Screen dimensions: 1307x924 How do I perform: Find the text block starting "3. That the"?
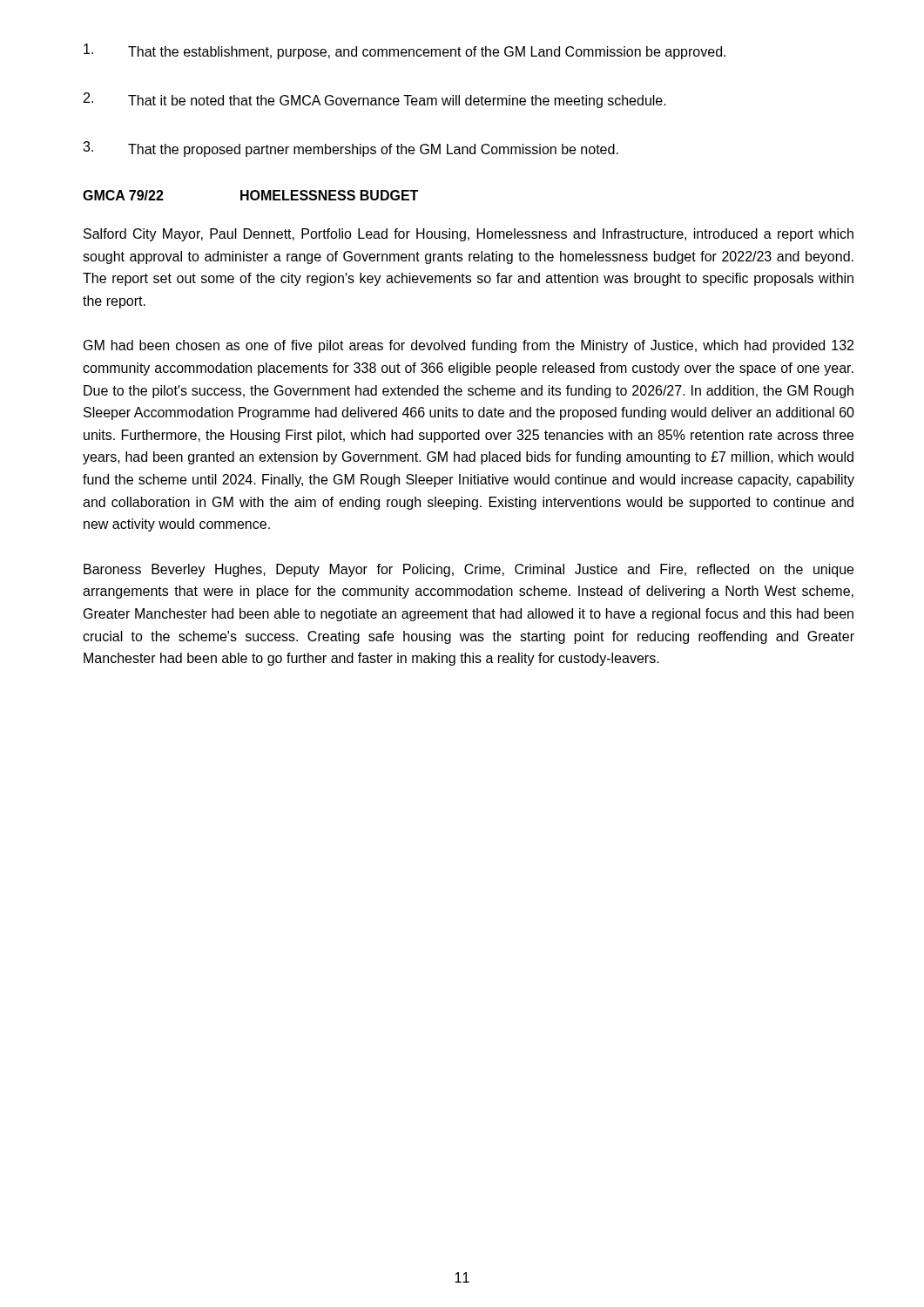351,150
